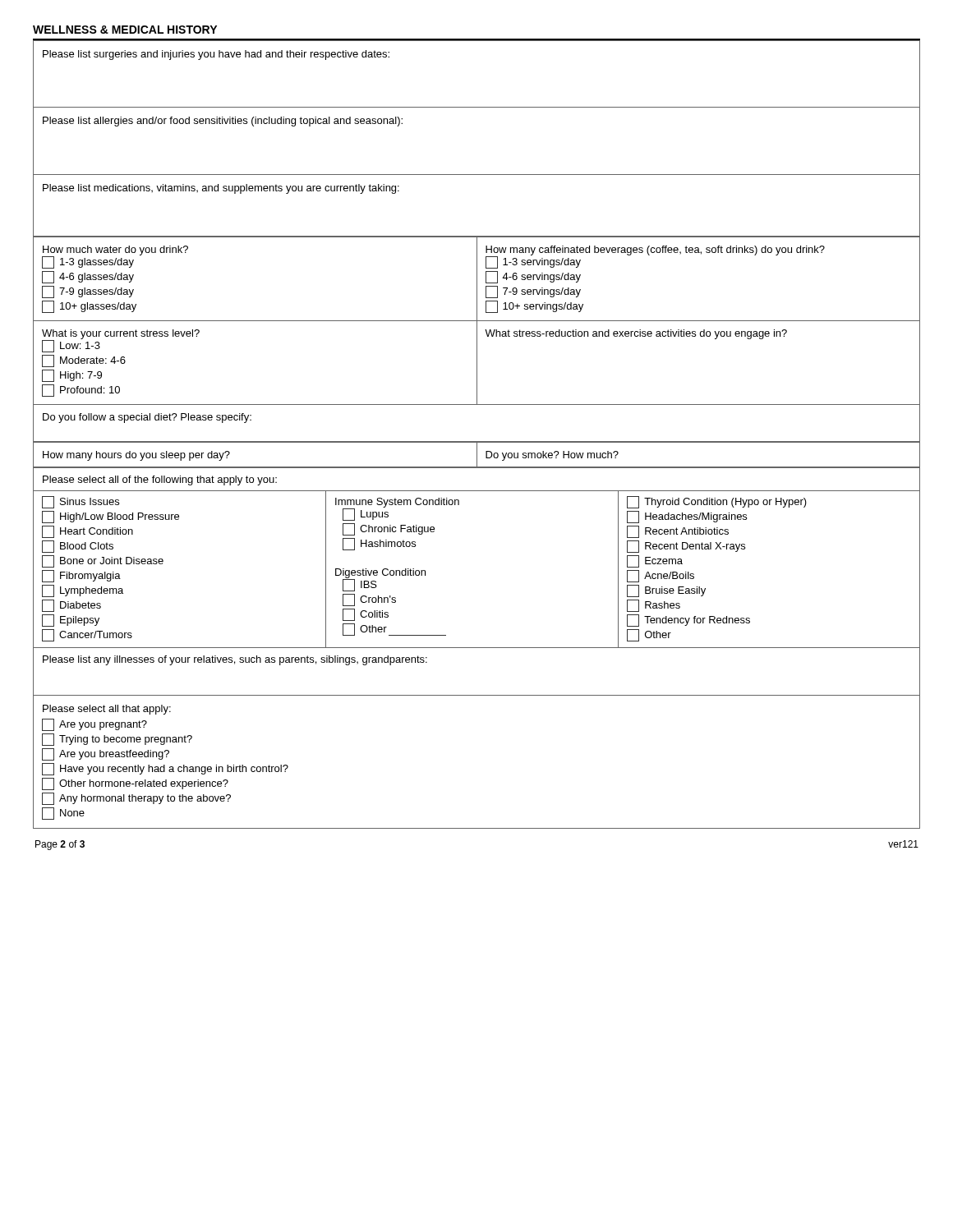Click on the text block containing "Please select all that apply: Are you"
Image resolution: width=953 pixels, height=1232 pixels.
pos(107,710)
